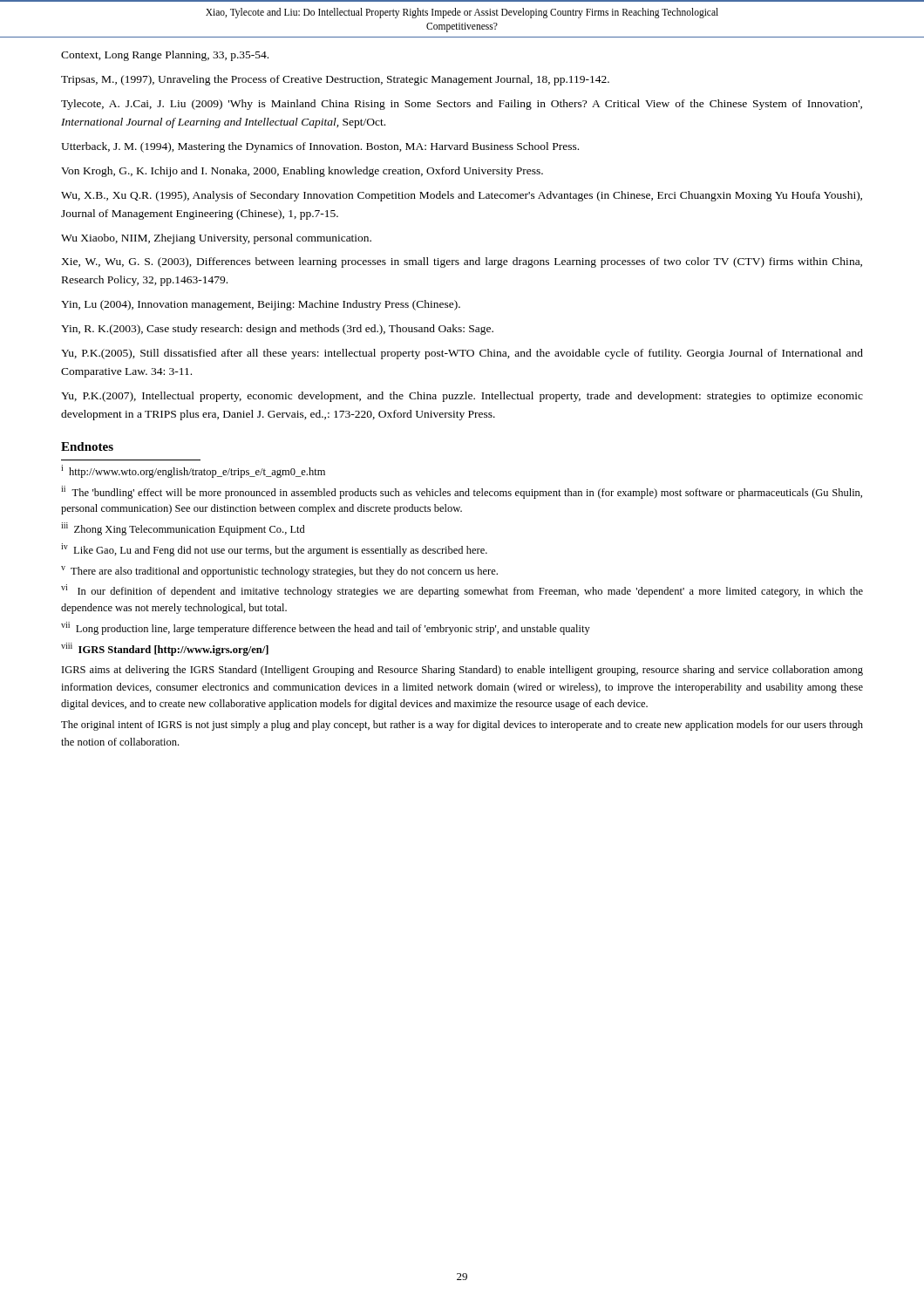924x1308 pixels.
Task: Find the block on this page that starts "Yu, P.K.(2007), Intellectual property, economic development, and the"
Action: tap(462, 405)
